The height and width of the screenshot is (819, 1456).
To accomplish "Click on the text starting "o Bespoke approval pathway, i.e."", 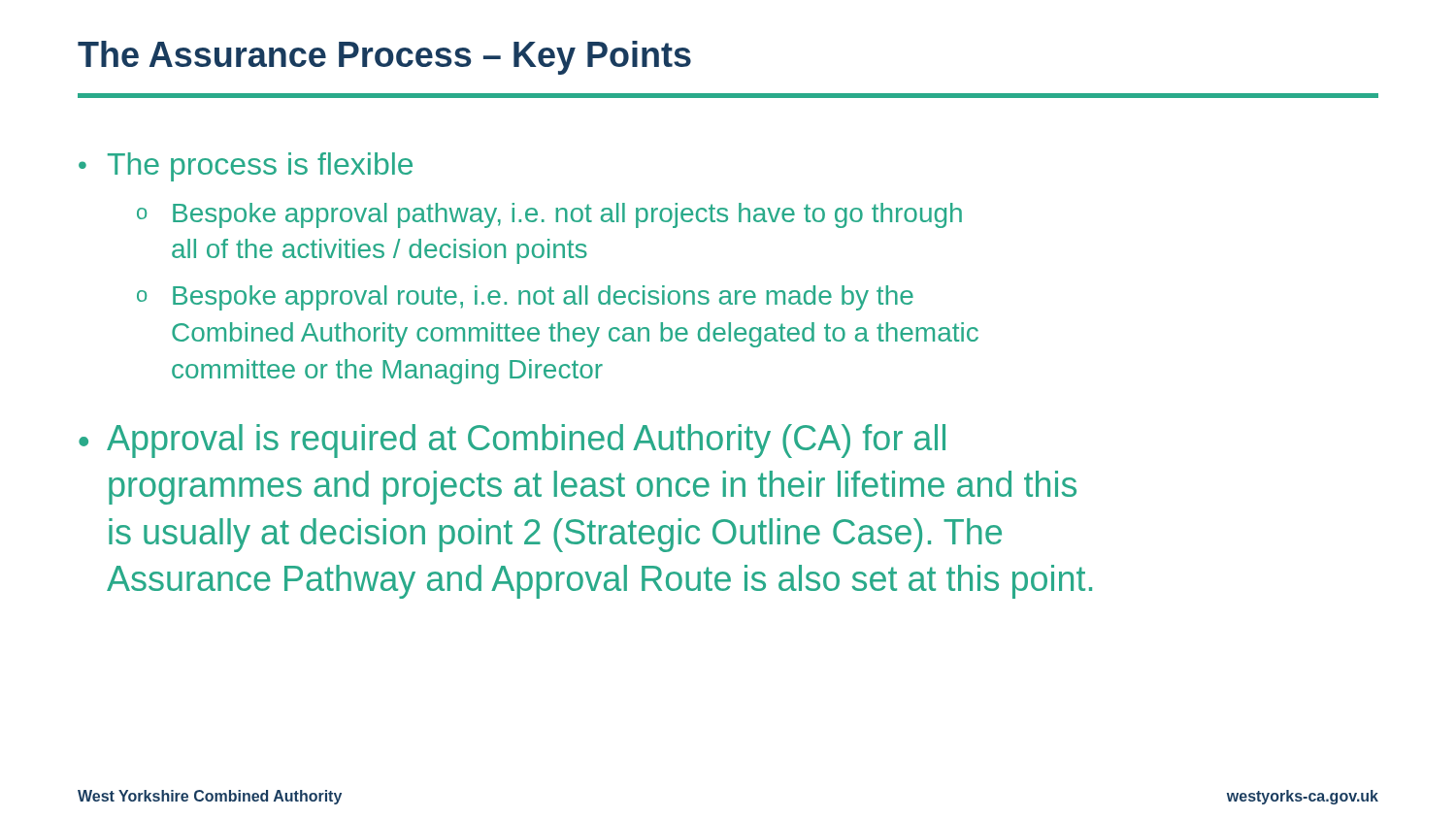I will [550, 231].
